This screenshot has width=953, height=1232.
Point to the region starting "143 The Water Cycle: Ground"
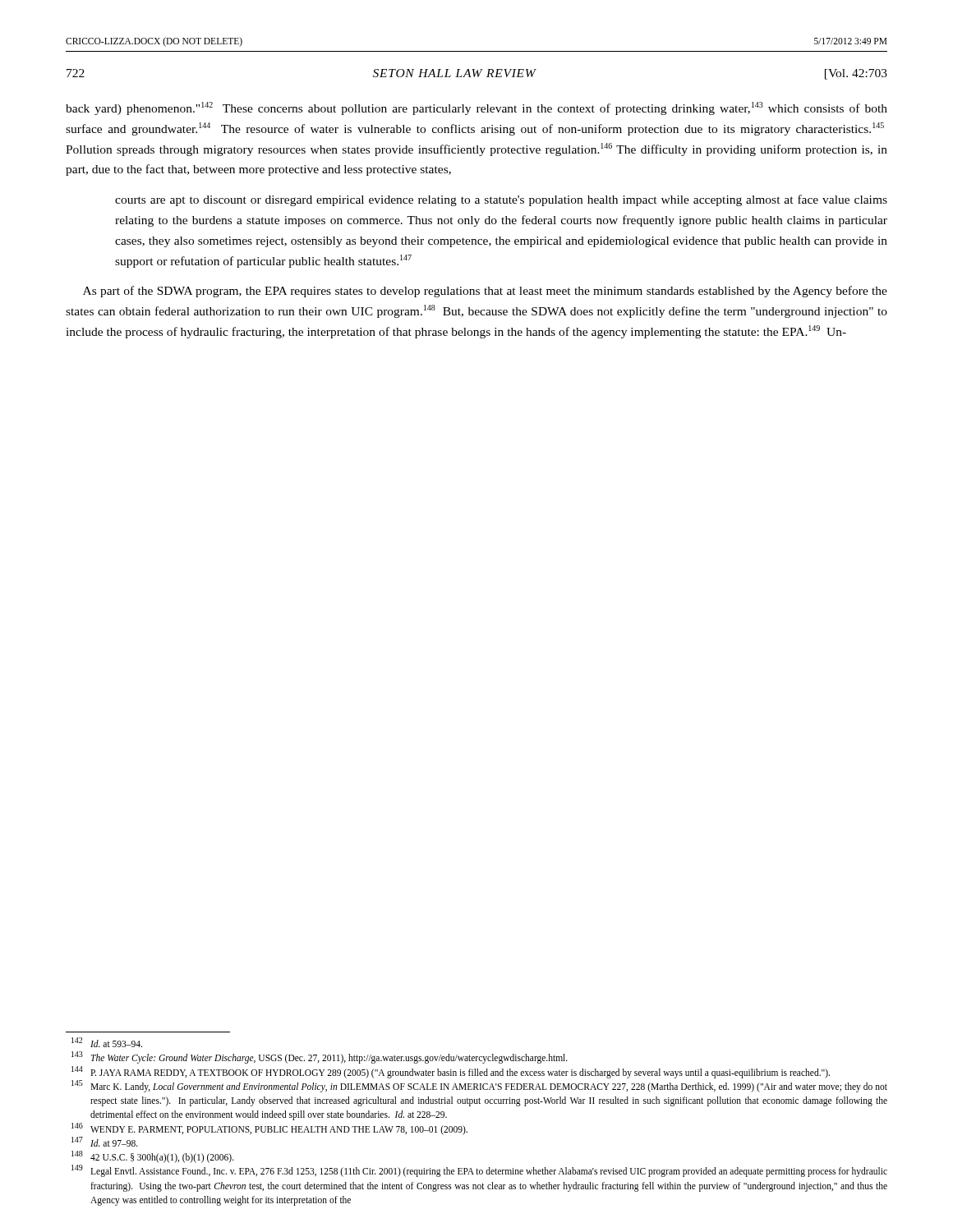476,1059
